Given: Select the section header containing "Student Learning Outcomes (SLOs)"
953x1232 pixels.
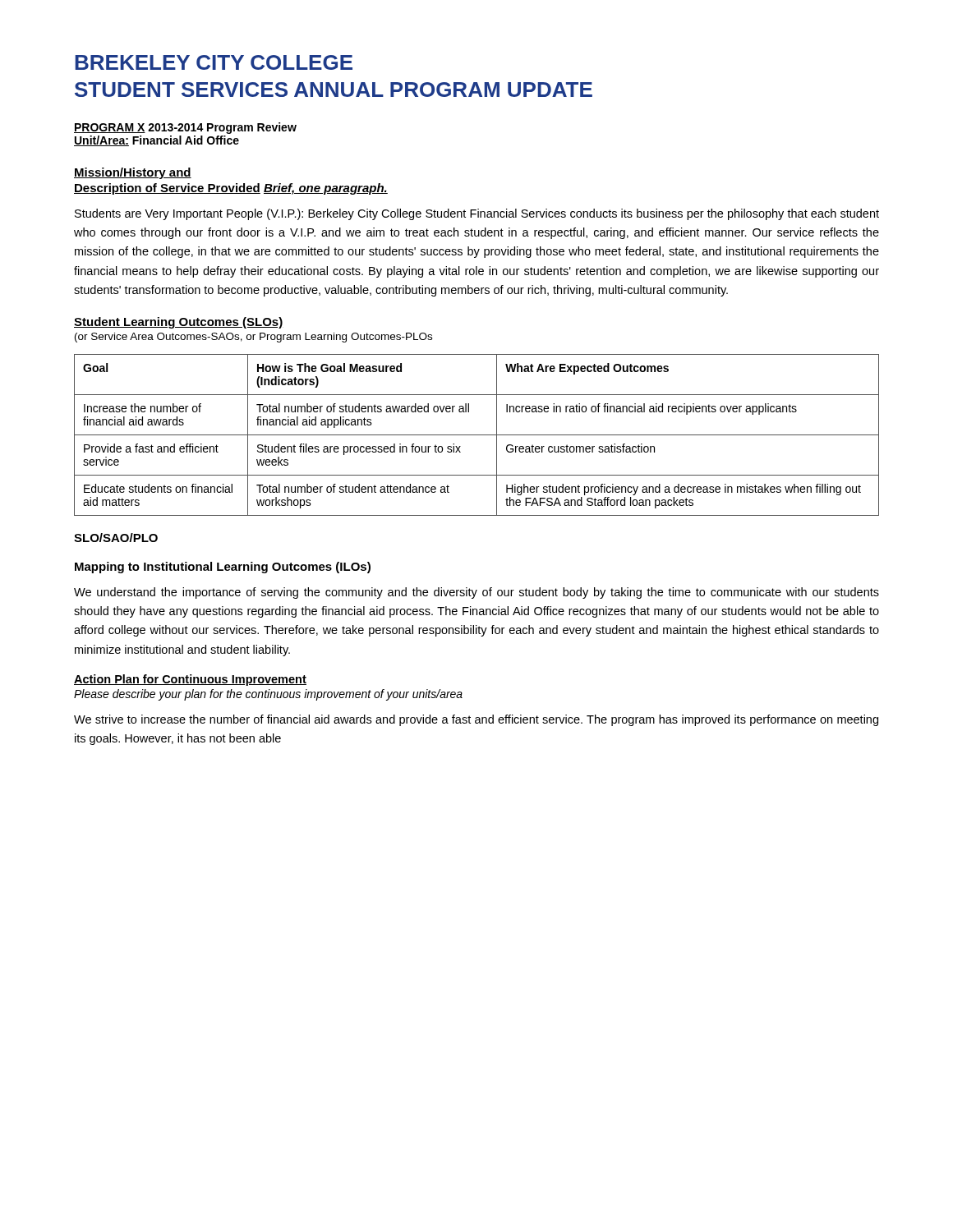Looking at the screenshot, I should tap(178, 321).
